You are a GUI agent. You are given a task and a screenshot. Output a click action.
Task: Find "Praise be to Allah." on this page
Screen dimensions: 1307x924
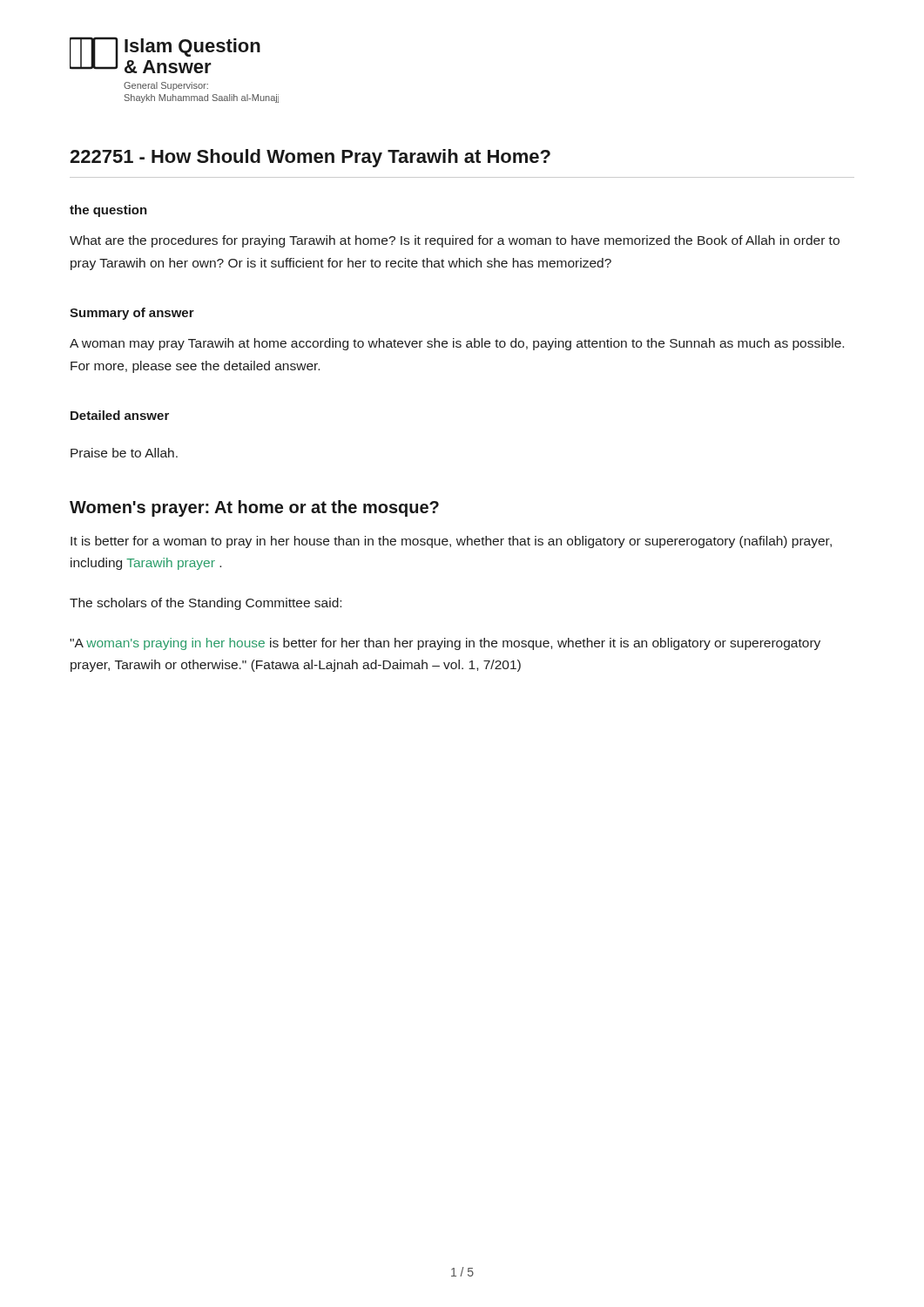tap(124, 453)
